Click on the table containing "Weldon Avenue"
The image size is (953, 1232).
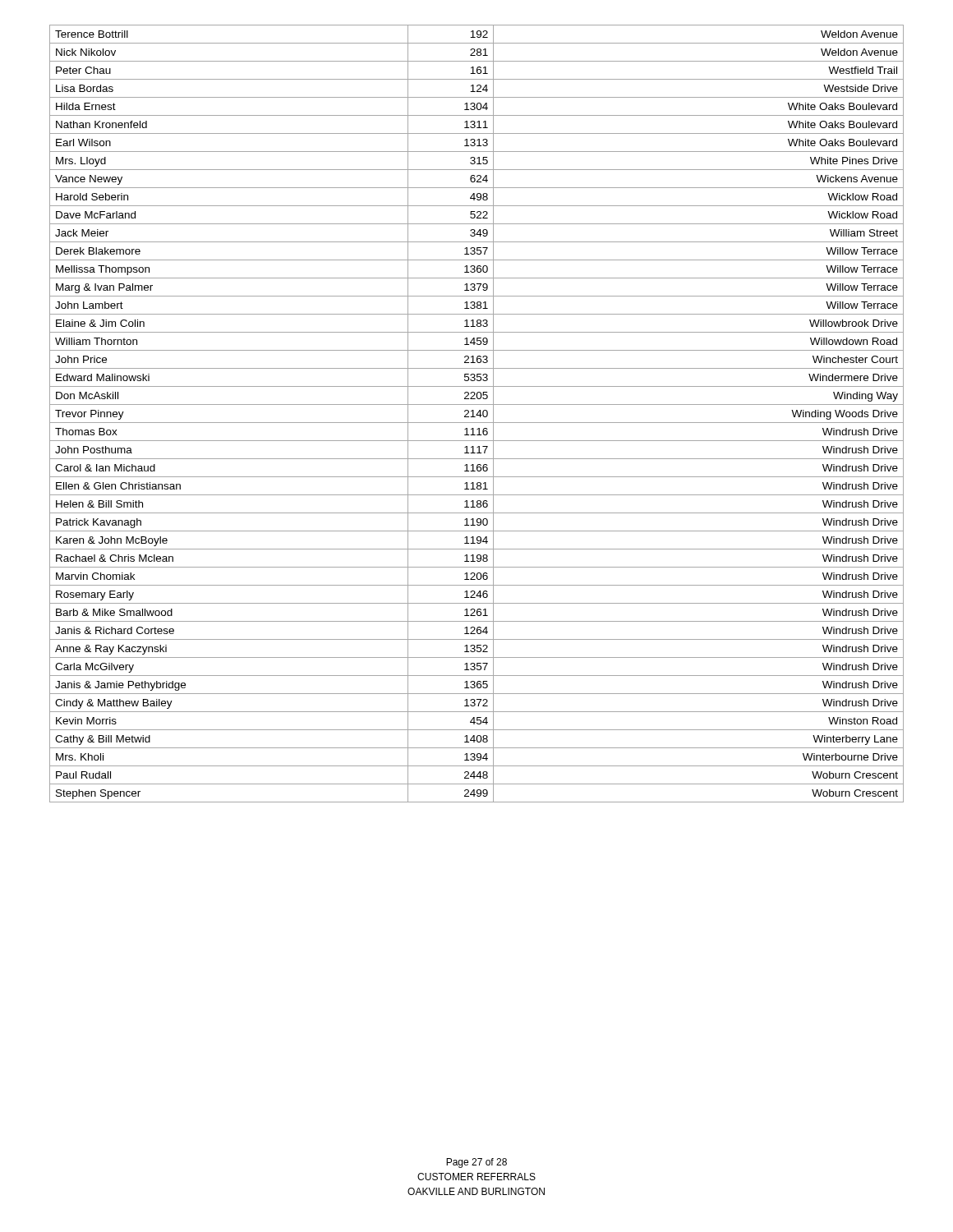476,414
